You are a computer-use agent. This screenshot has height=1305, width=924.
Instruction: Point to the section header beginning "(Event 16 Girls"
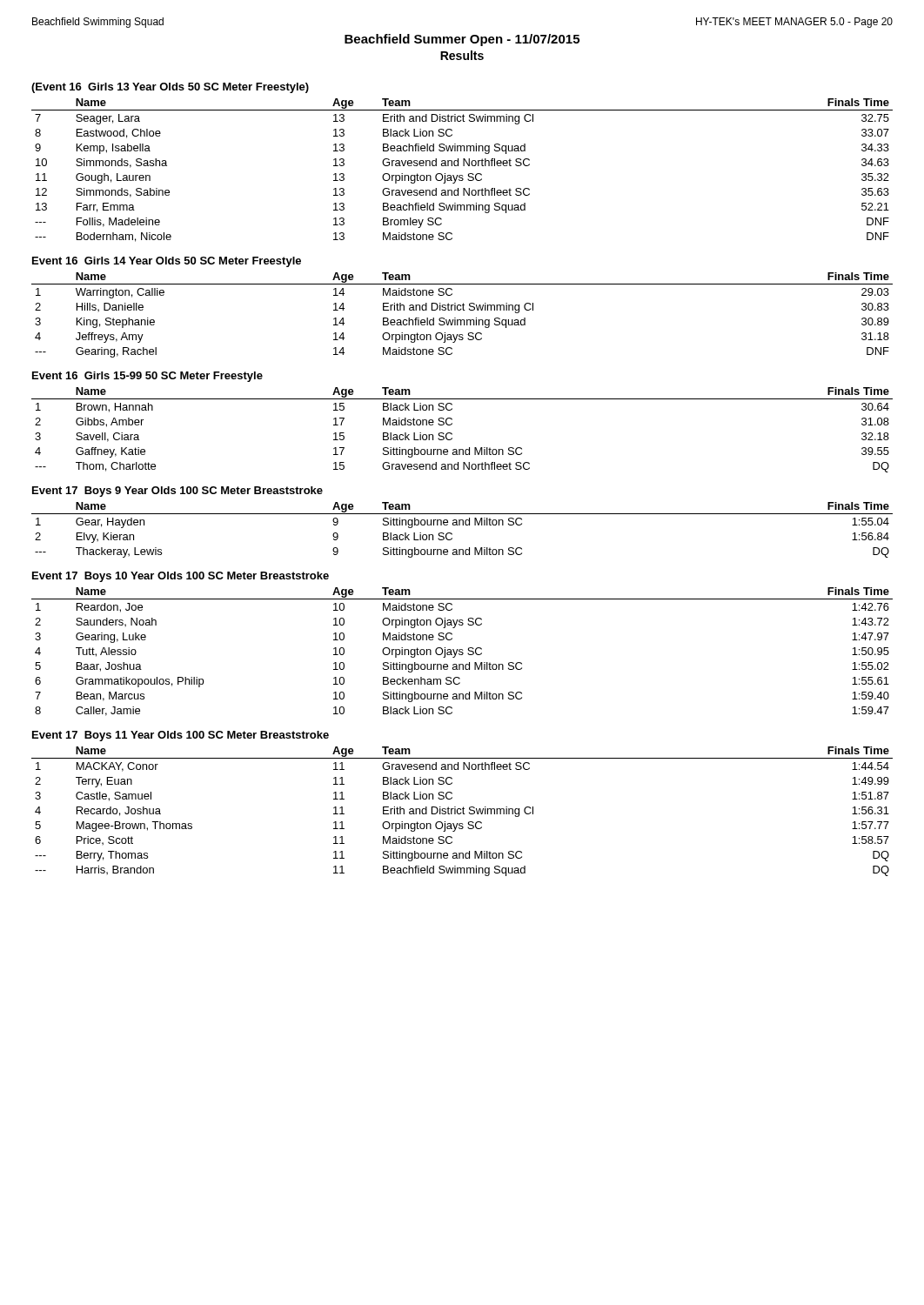click(170, 87)
